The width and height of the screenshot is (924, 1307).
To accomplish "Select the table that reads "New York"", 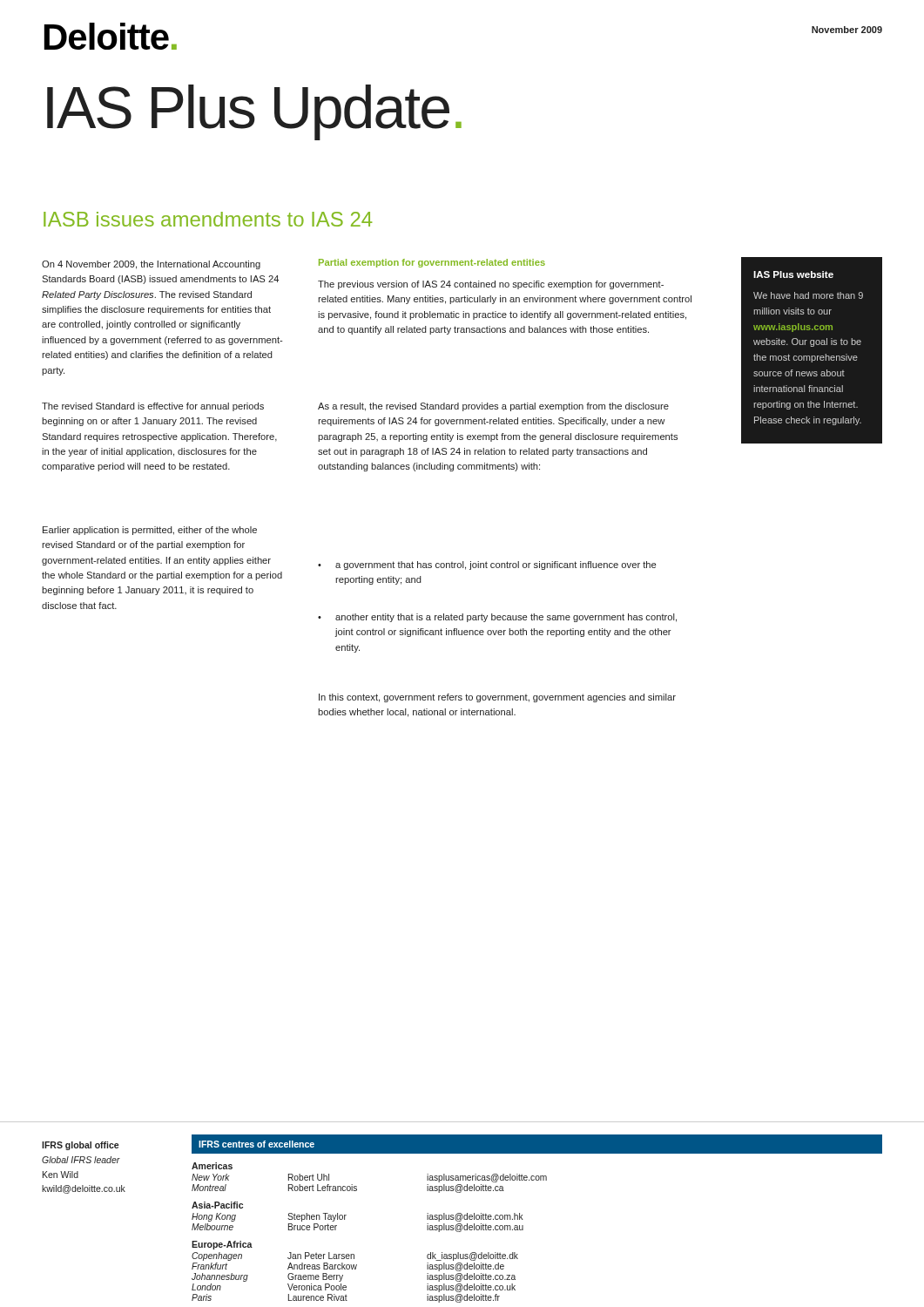I will (x=537, y=1219).
